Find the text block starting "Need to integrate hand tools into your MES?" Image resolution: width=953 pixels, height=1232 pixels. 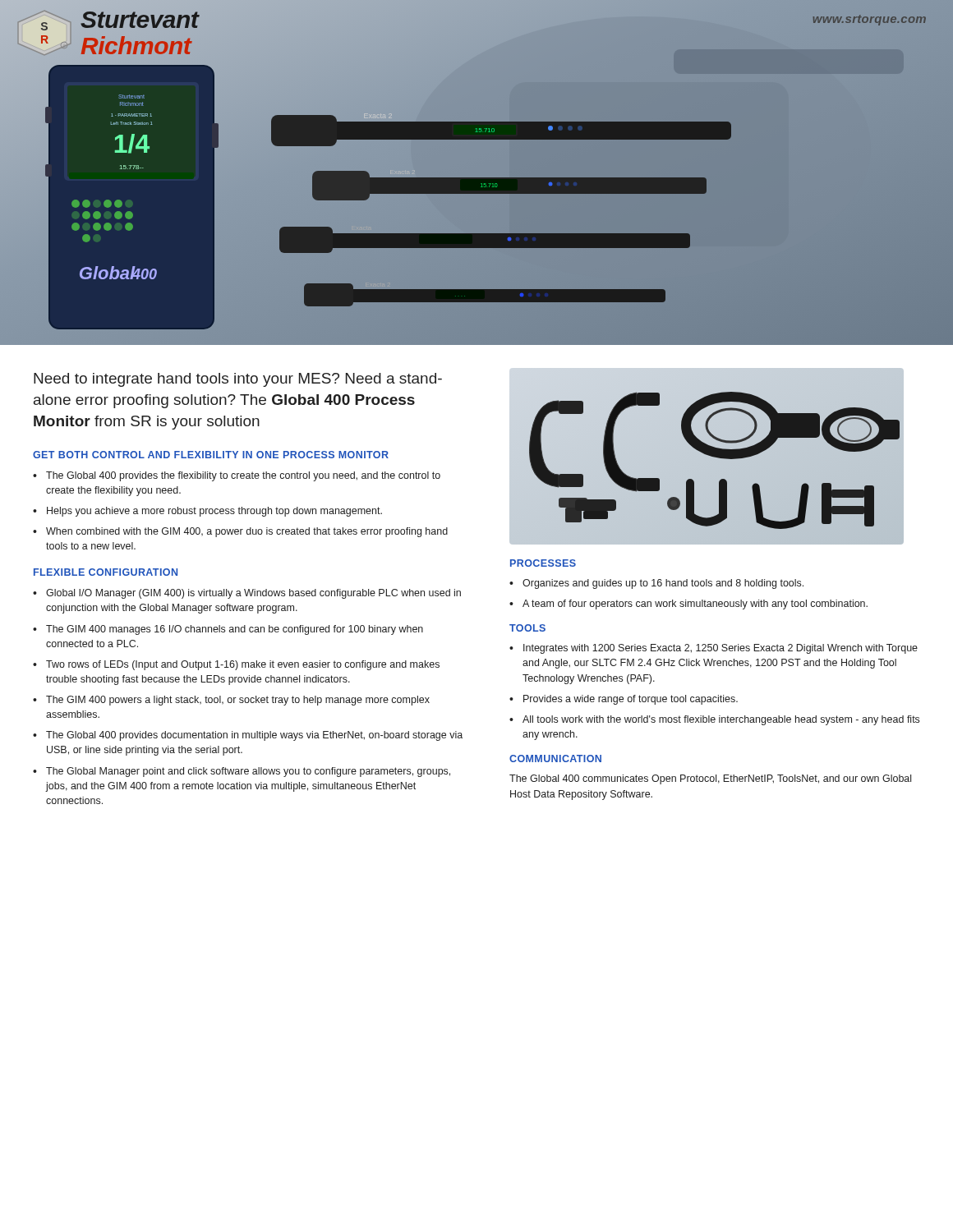coord(238,400)
